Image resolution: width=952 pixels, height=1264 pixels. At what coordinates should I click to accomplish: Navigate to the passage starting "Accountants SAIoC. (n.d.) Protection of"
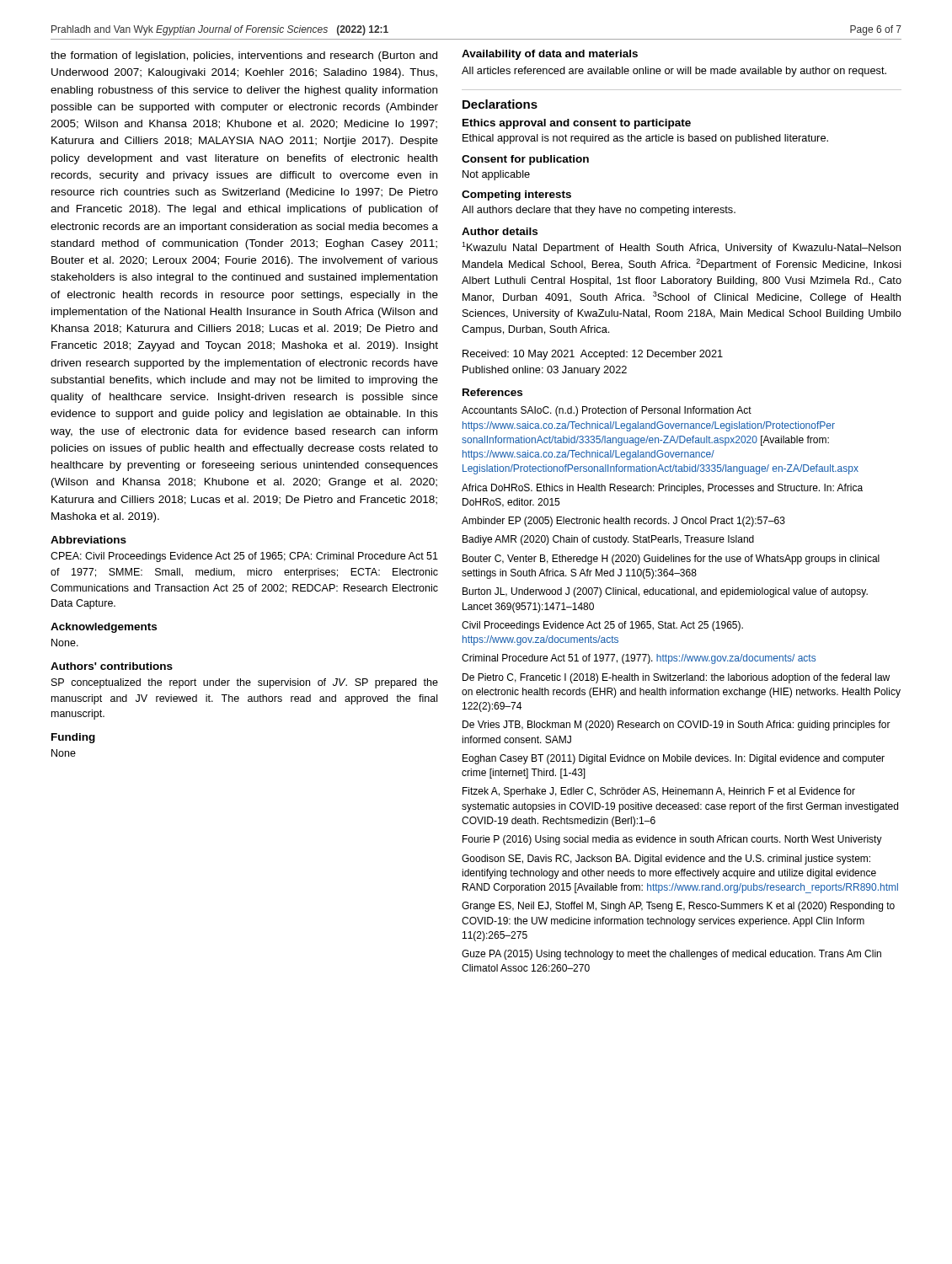(660, 440)
